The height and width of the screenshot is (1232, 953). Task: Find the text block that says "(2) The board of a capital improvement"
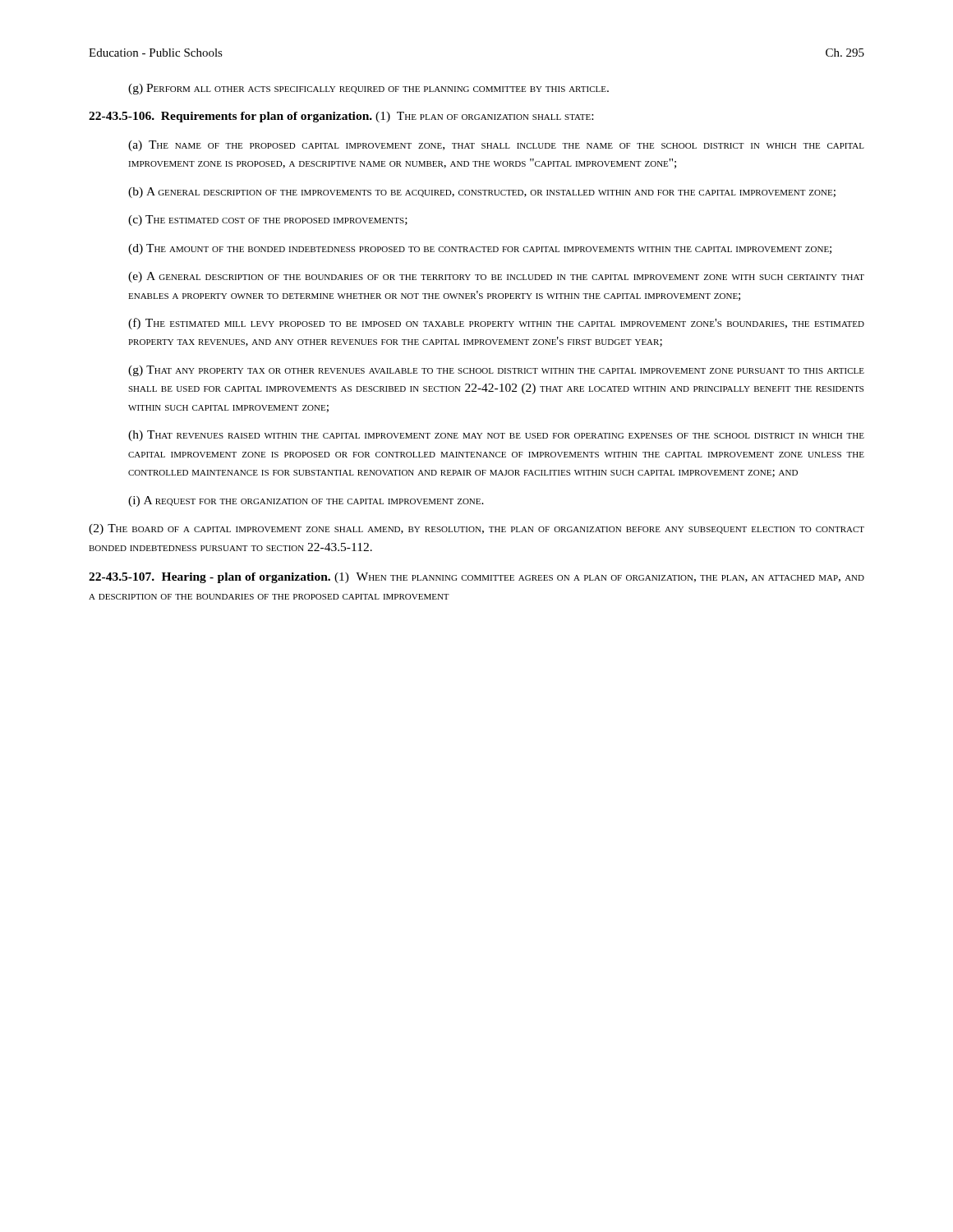[x=476, y=537]
